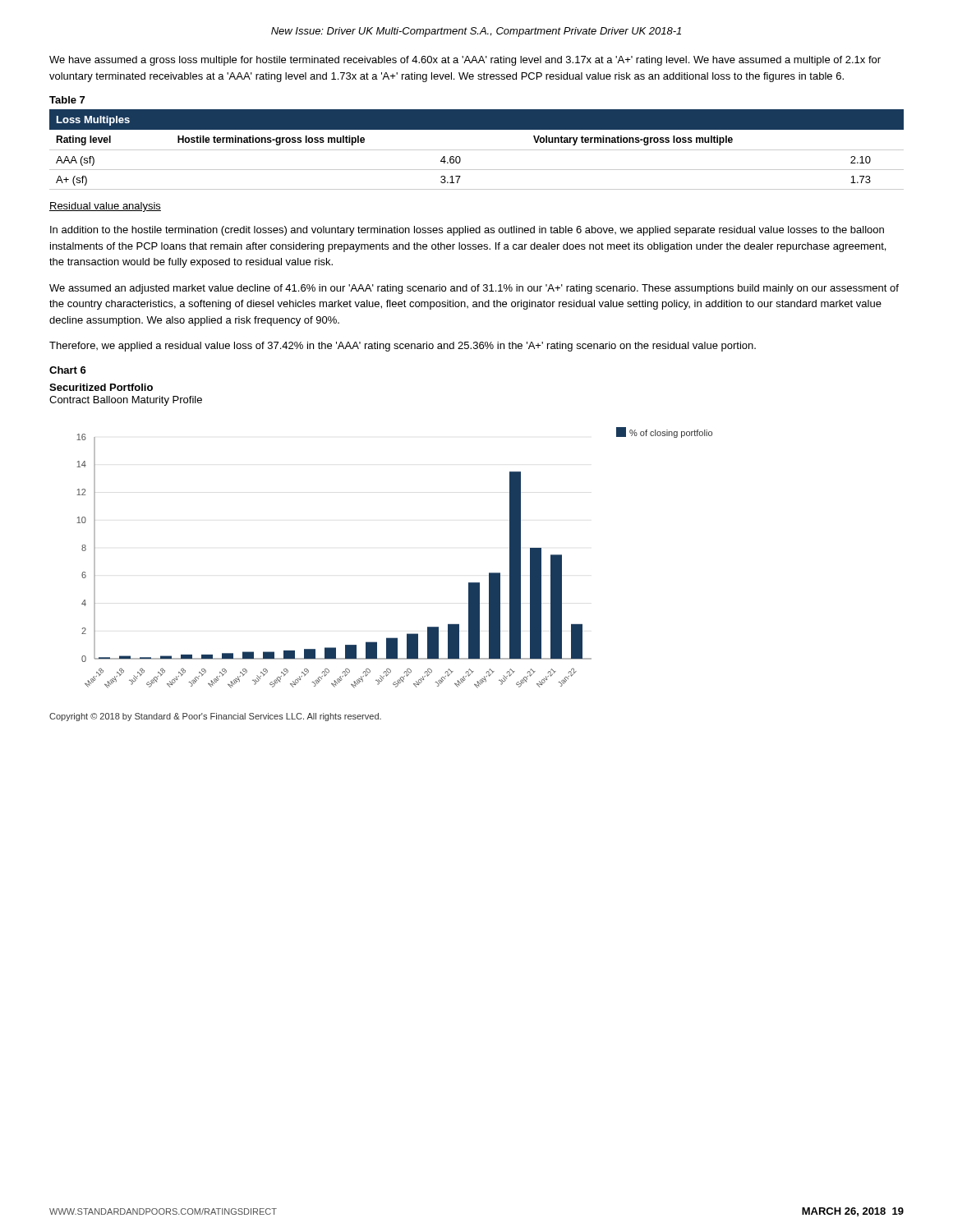Find the region starting "We have assumed a gross"
This screenshot has height=1232, width=953.
point(465,68)
